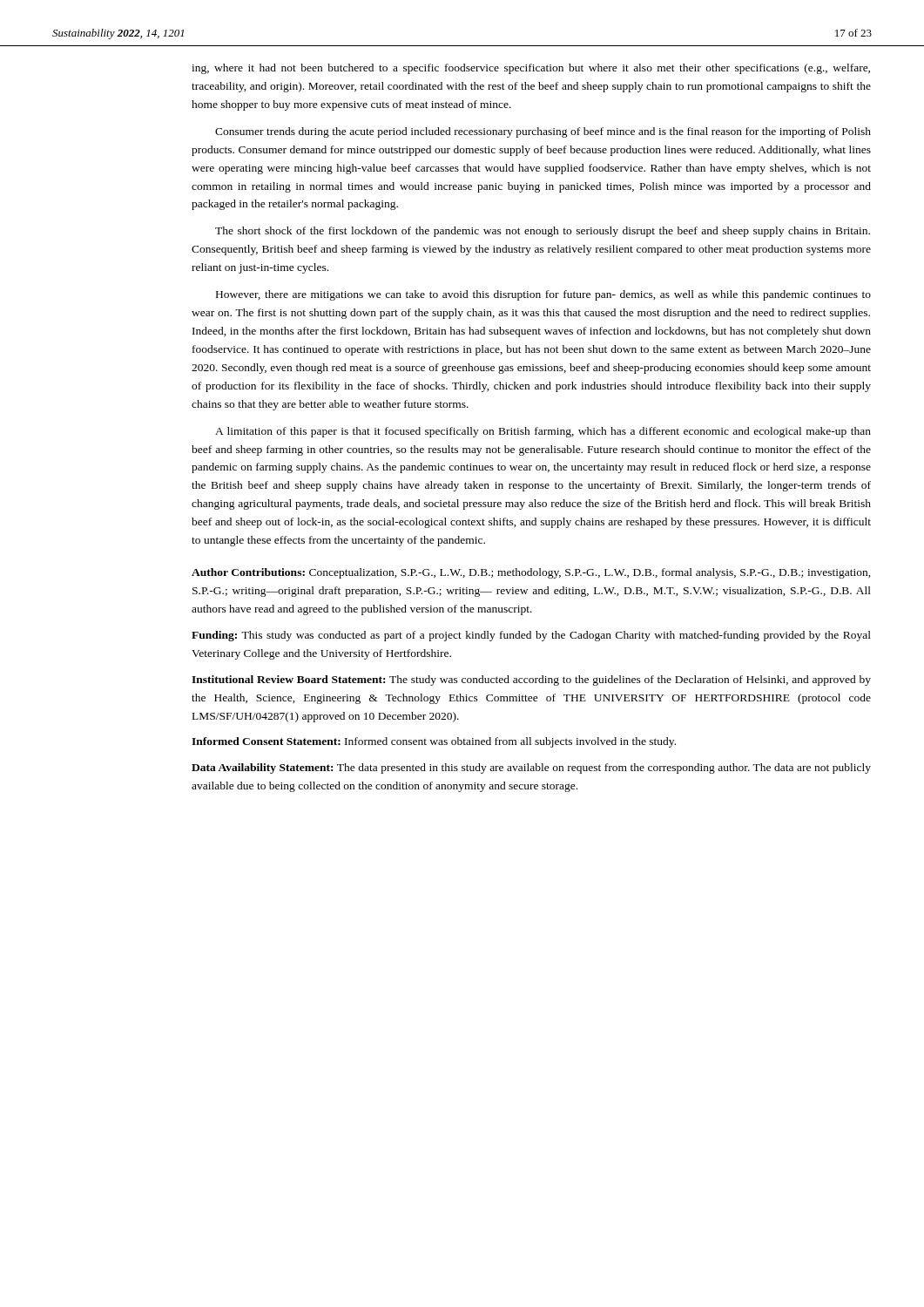Viewport: 924px width, 1307px height.
Task: Locate the block of text that opens with "Institutional Review Board Statement: The study was conducted"
Action: (531, 698)
